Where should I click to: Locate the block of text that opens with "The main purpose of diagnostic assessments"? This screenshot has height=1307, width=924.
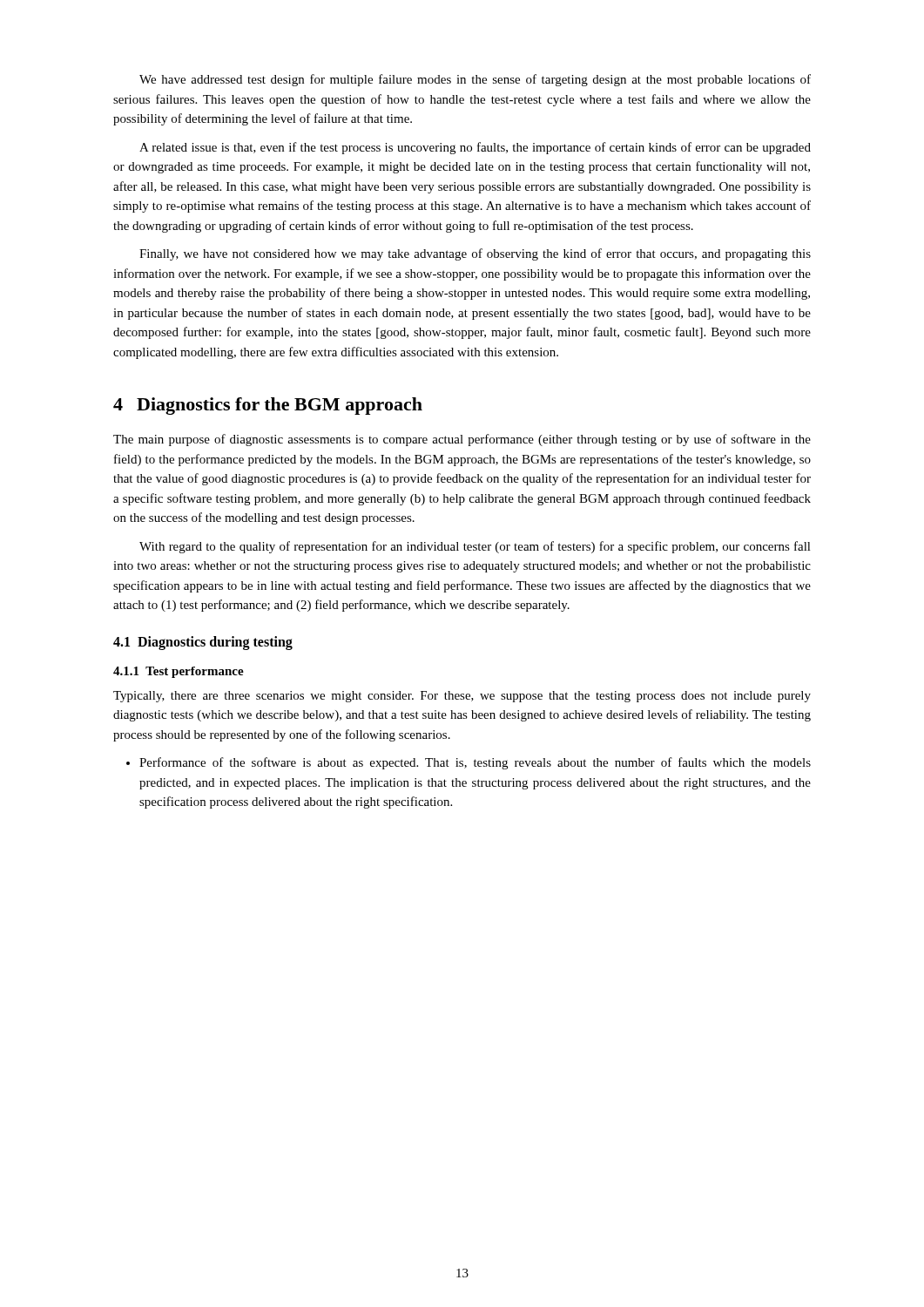[x=462, y=479]
